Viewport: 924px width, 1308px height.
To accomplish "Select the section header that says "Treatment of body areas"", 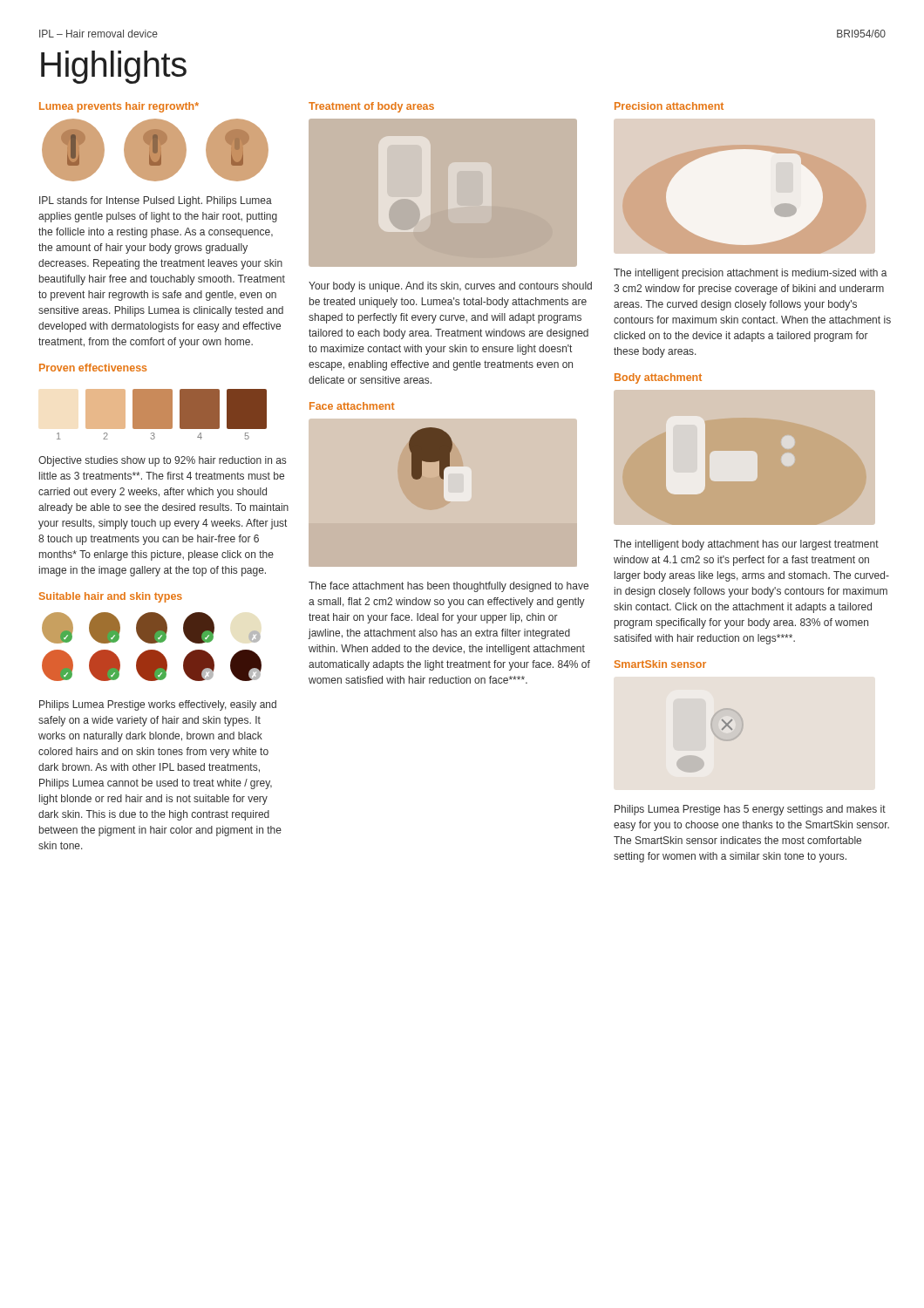I will click(372, 106).
